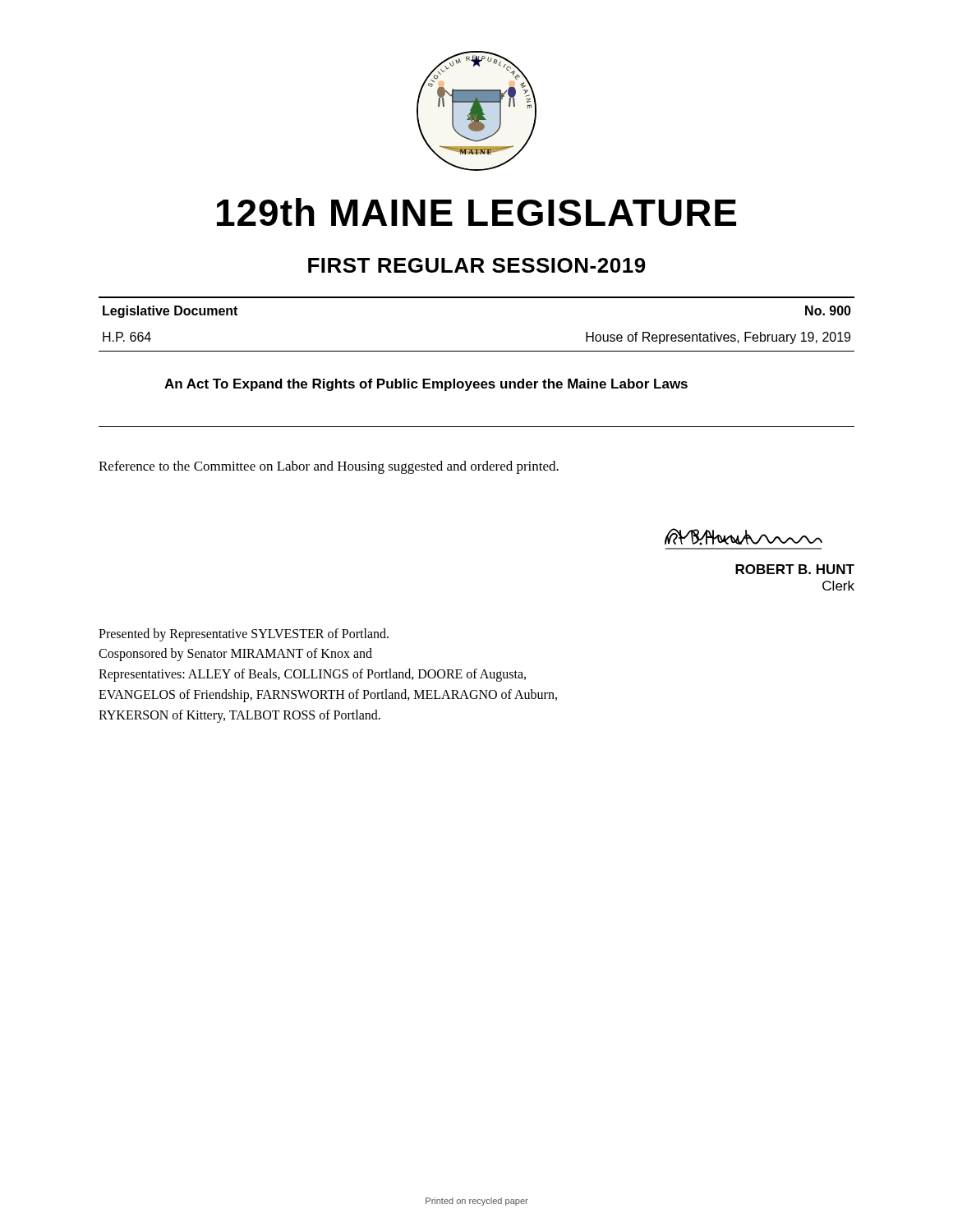Click the passage that begins "An Act To Expand the Rights of"

pos(485,385)
